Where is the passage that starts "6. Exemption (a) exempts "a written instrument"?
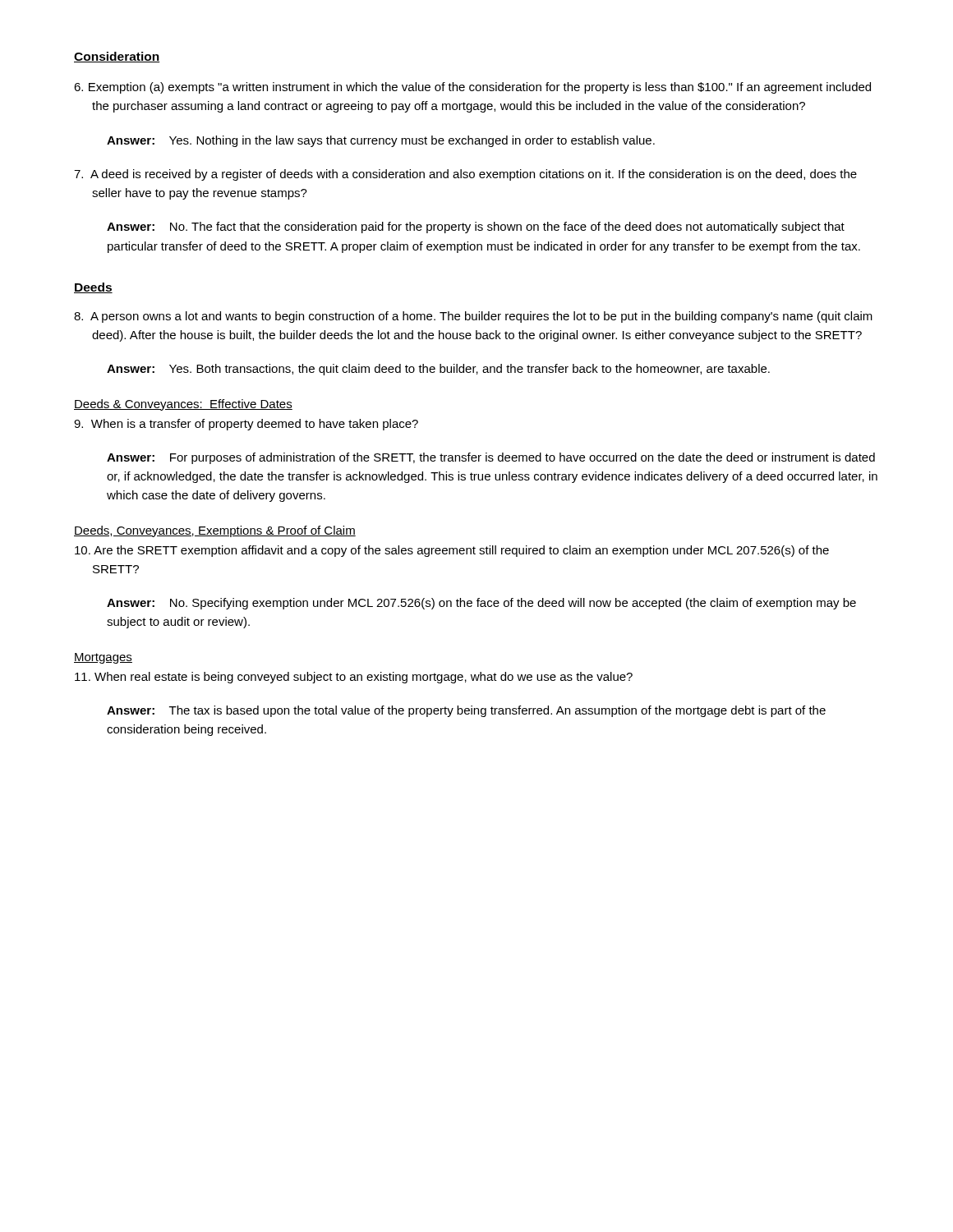The width and height of the screenshot is (953, 1232). 476,96
